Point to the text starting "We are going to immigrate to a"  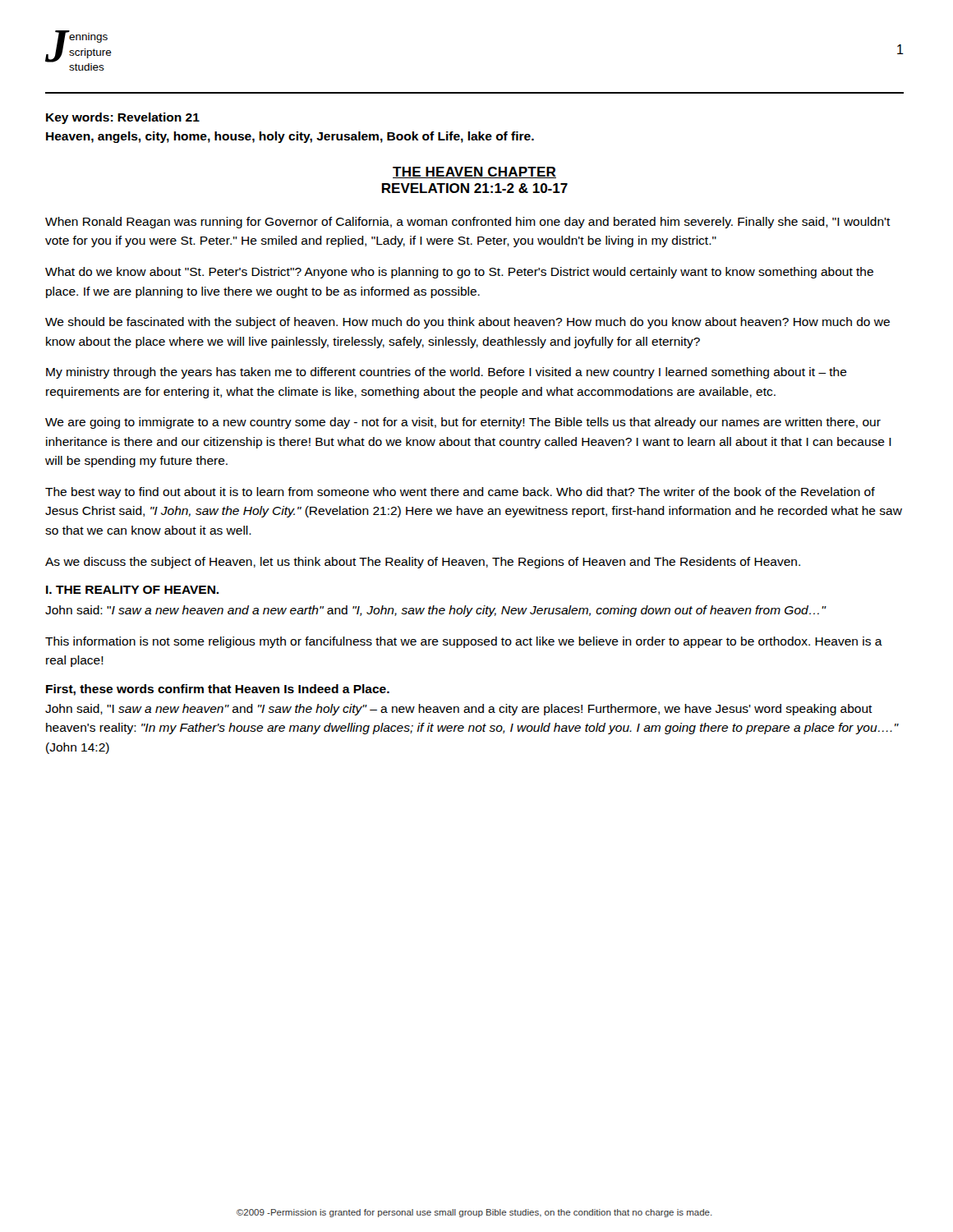click(468, 441)
